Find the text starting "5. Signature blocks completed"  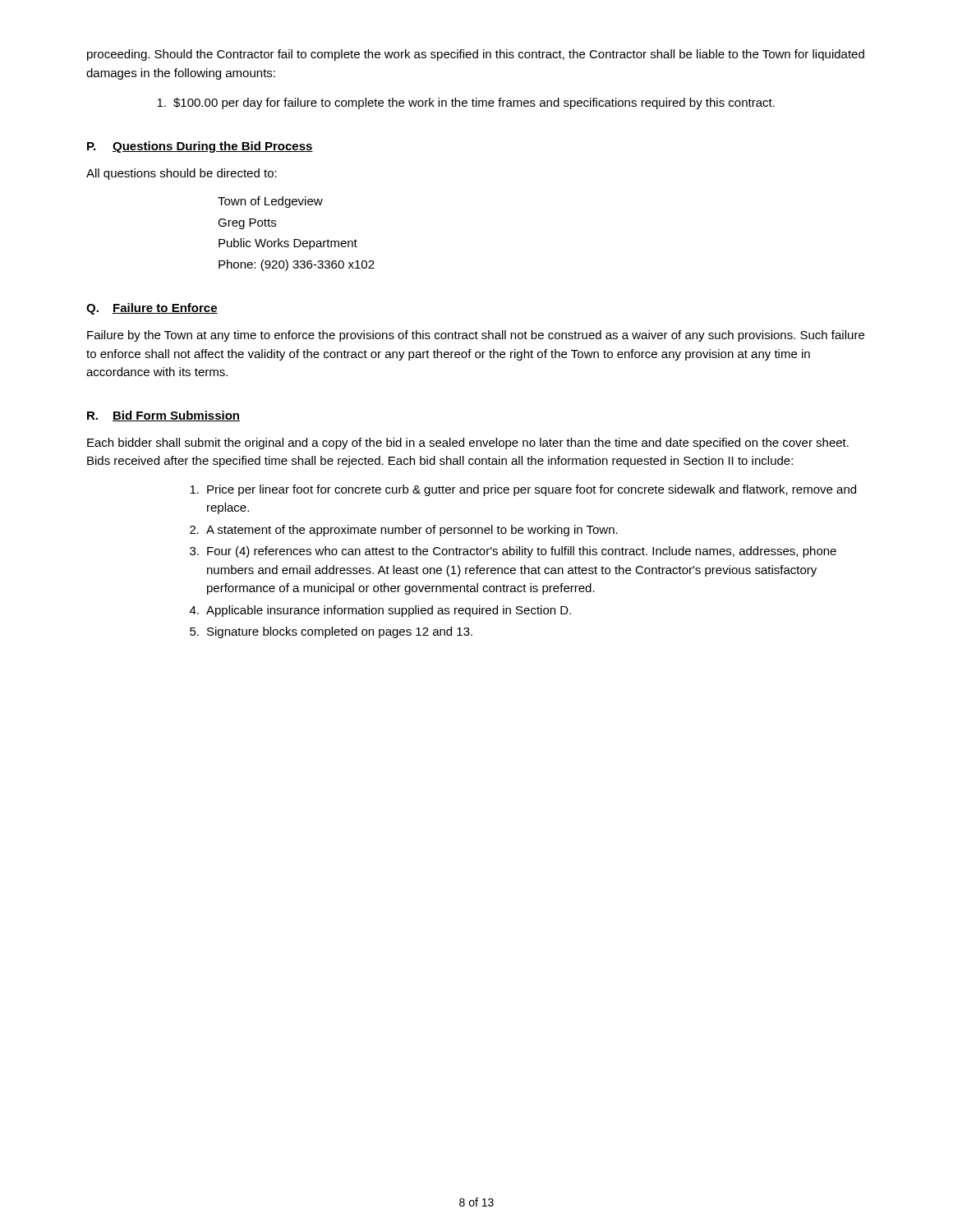(x=331, y=632)
